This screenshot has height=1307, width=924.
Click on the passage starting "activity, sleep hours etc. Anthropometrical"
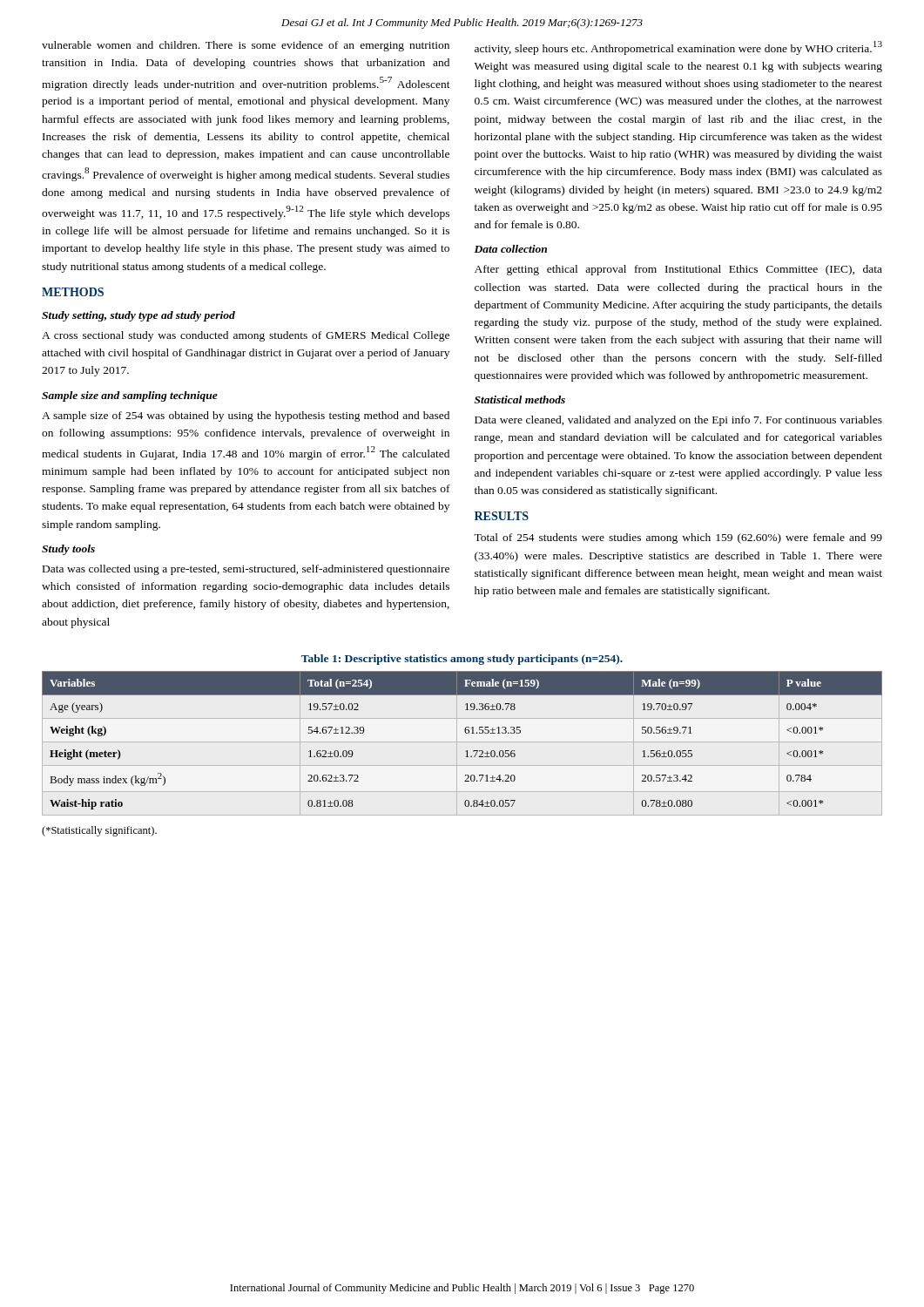point(678,135)
